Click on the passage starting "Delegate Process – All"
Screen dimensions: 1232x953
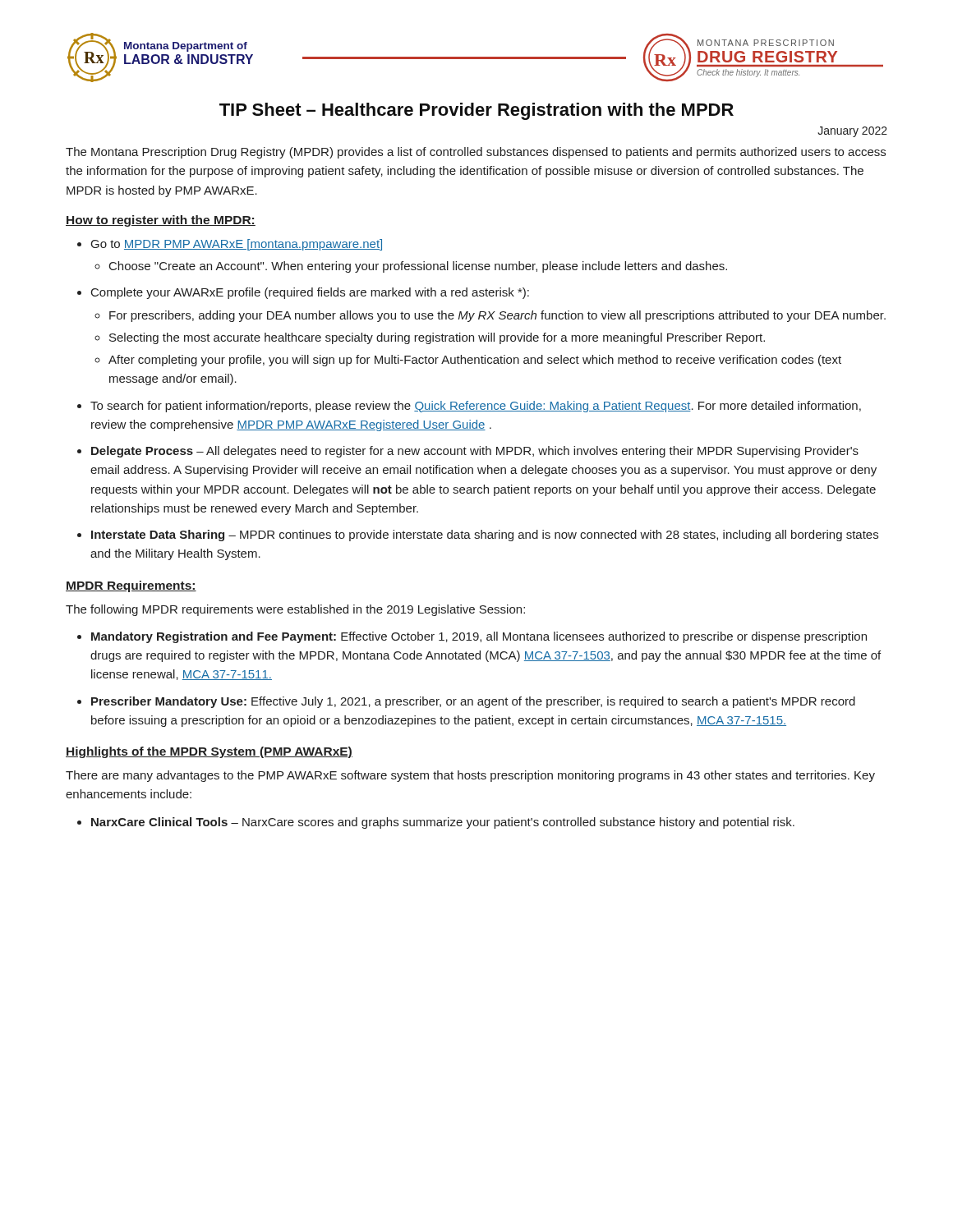click(x=489, y=479)
